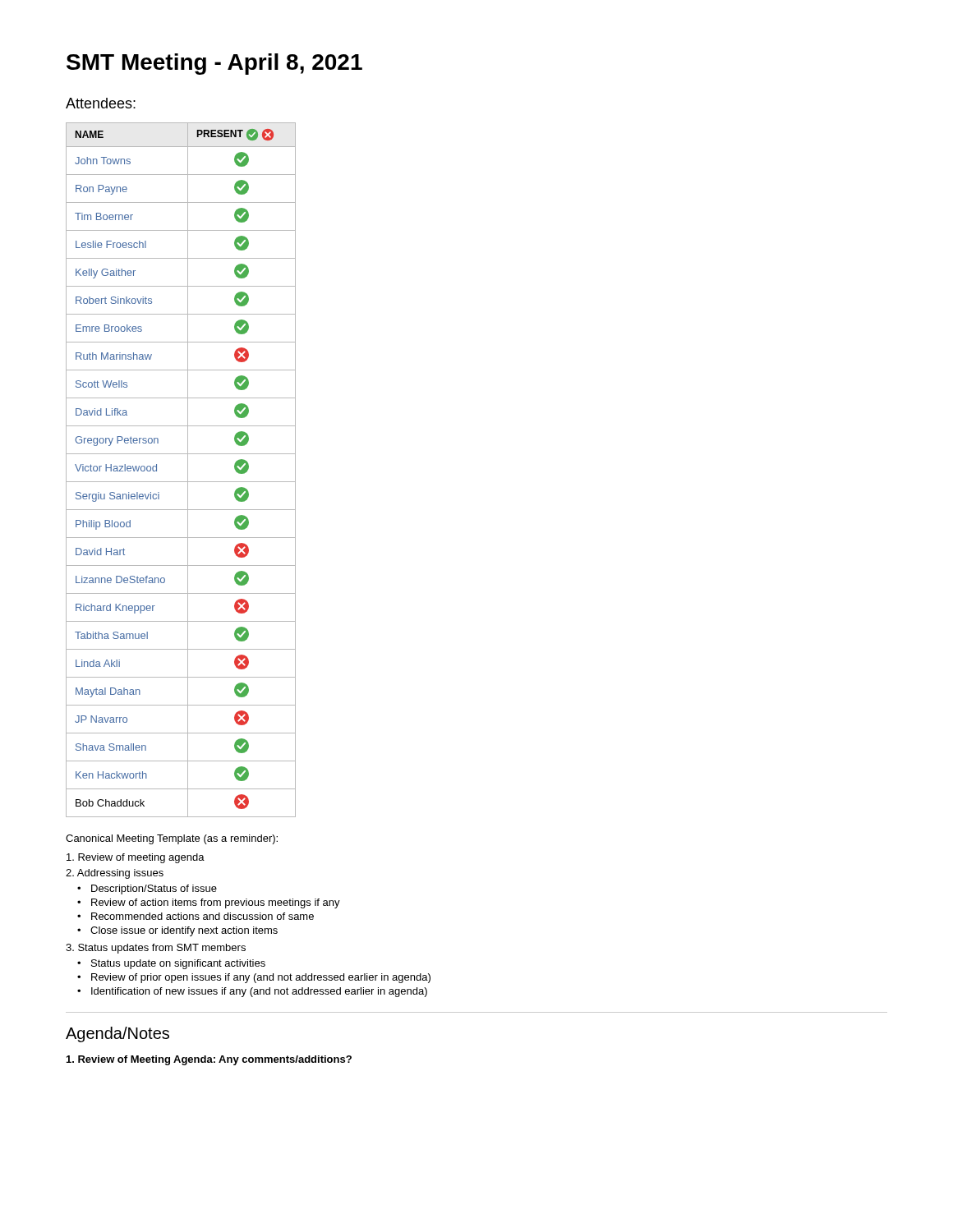Find a table

476,470
